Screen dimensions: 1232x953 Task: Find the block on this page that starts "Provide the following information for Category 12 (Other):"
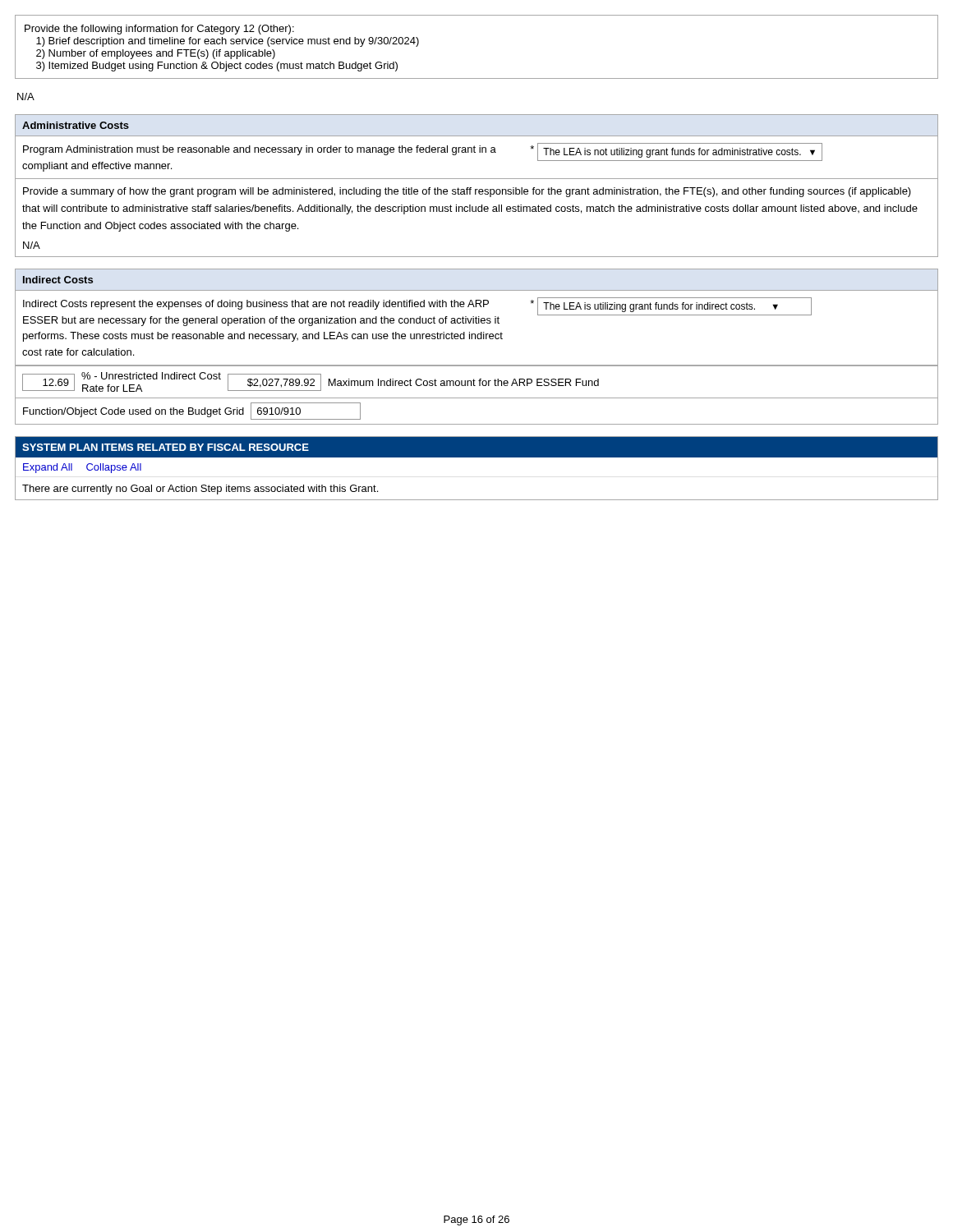pos(222,47)
